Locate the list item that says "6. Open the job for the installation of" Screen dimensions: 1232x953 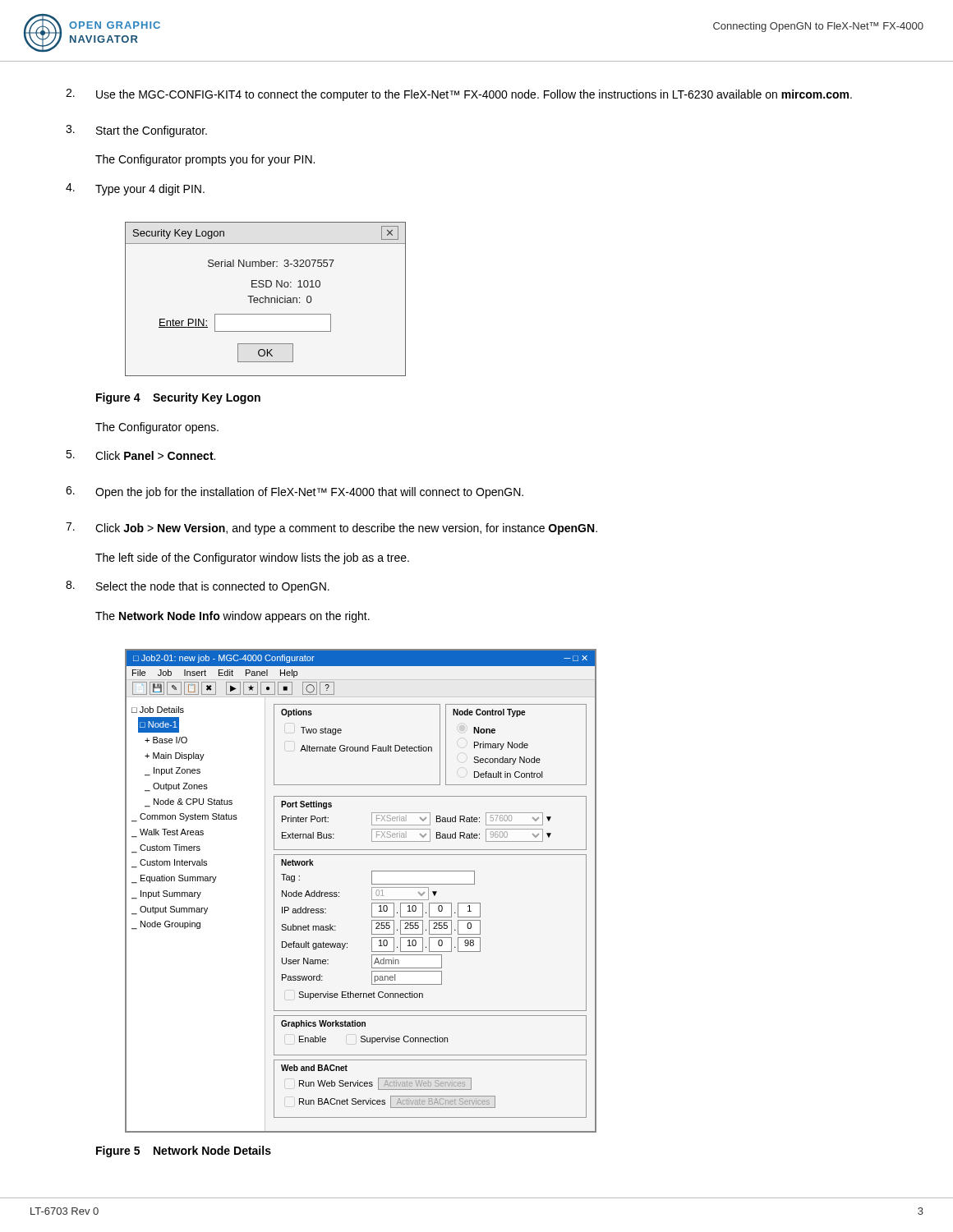point(485,496)
